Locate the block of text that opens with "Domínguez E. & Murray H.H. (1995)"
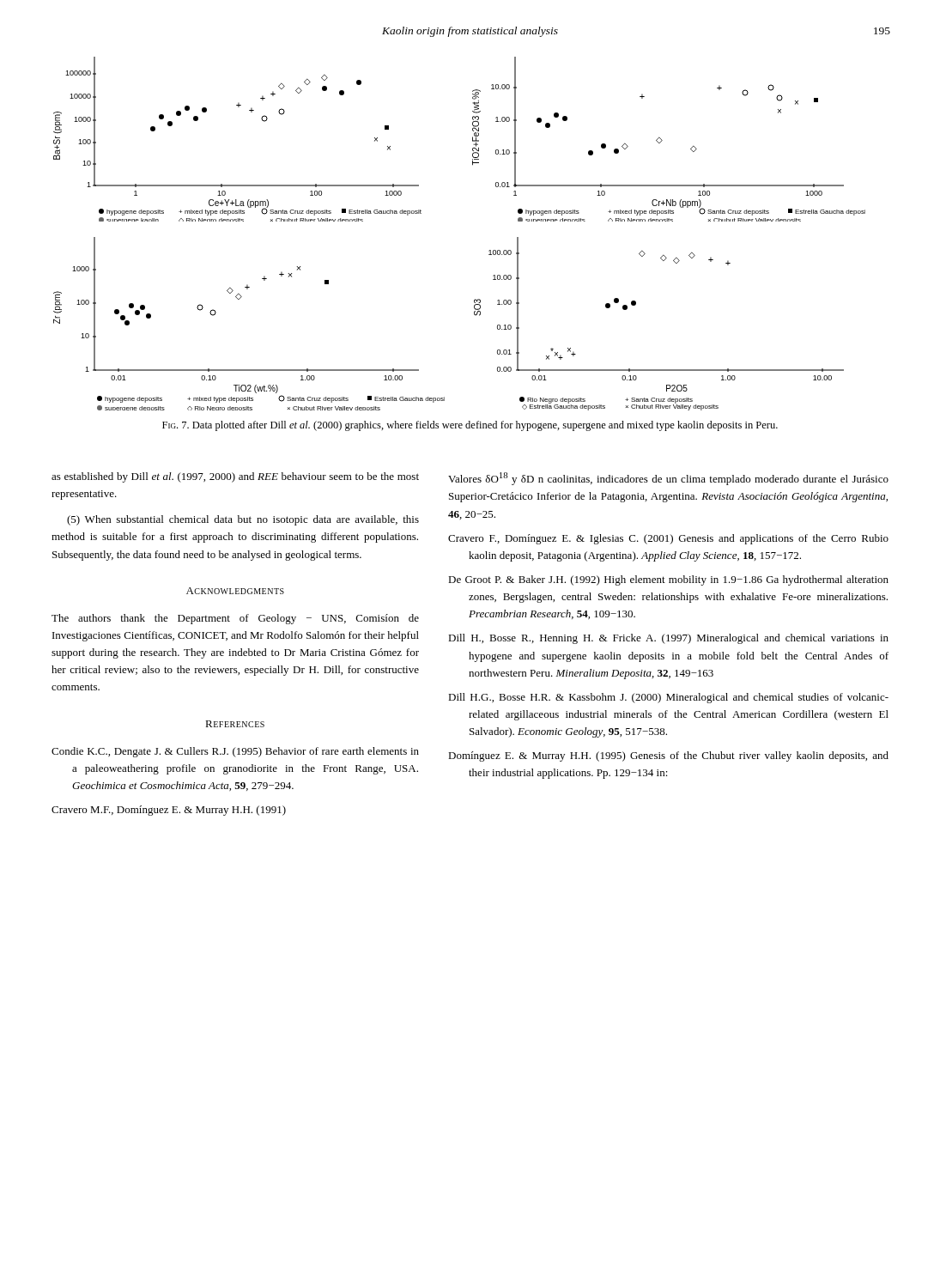The height and width of the screenshot is (1288, 940). coord(668,764)
